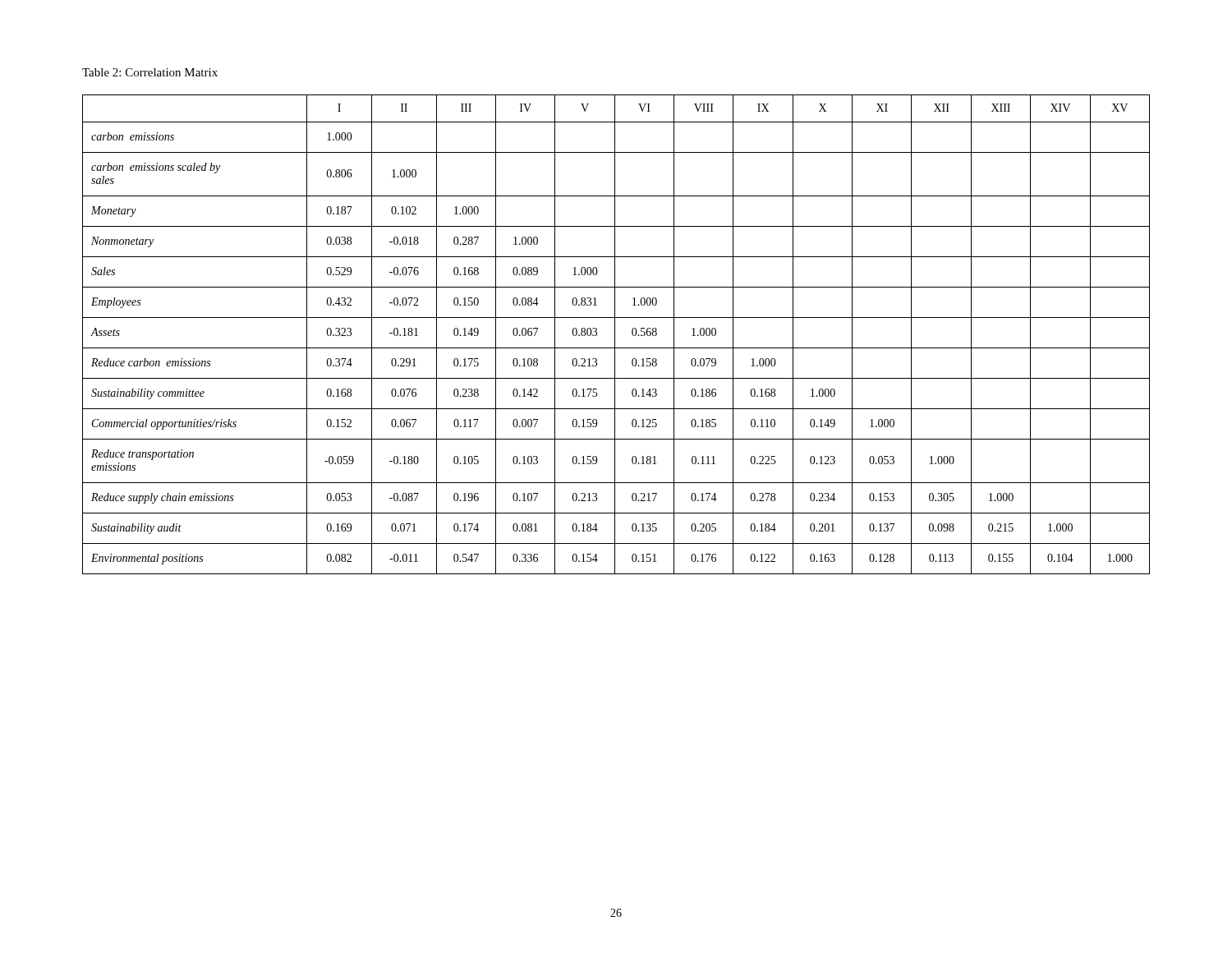Click on the table containing "carbon emissions"
Image resolution: width=1232 pixels, height=953 pixels.
point(616,334)
